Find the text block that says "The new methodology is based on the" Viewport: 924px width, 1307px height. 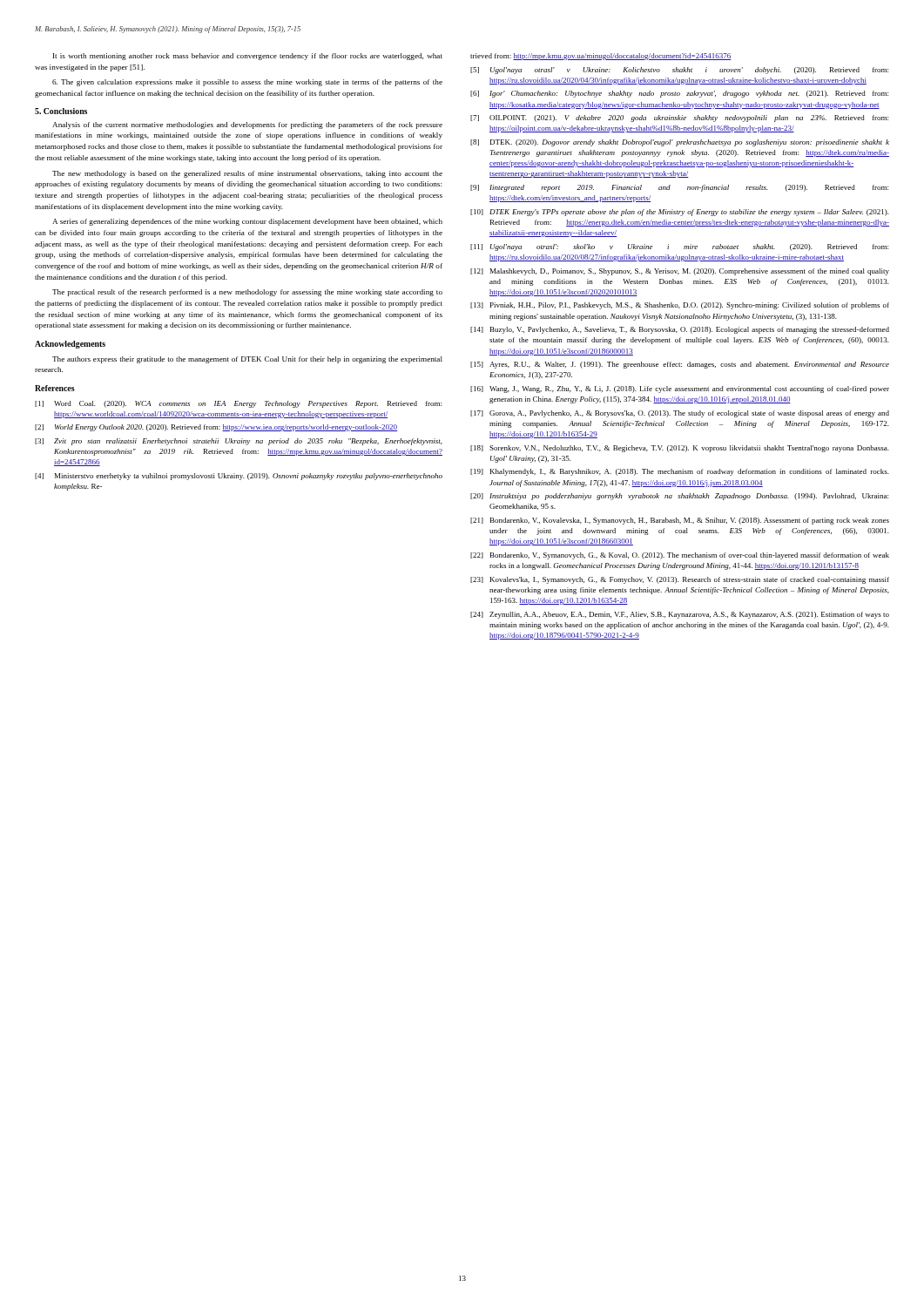[239, 190]
